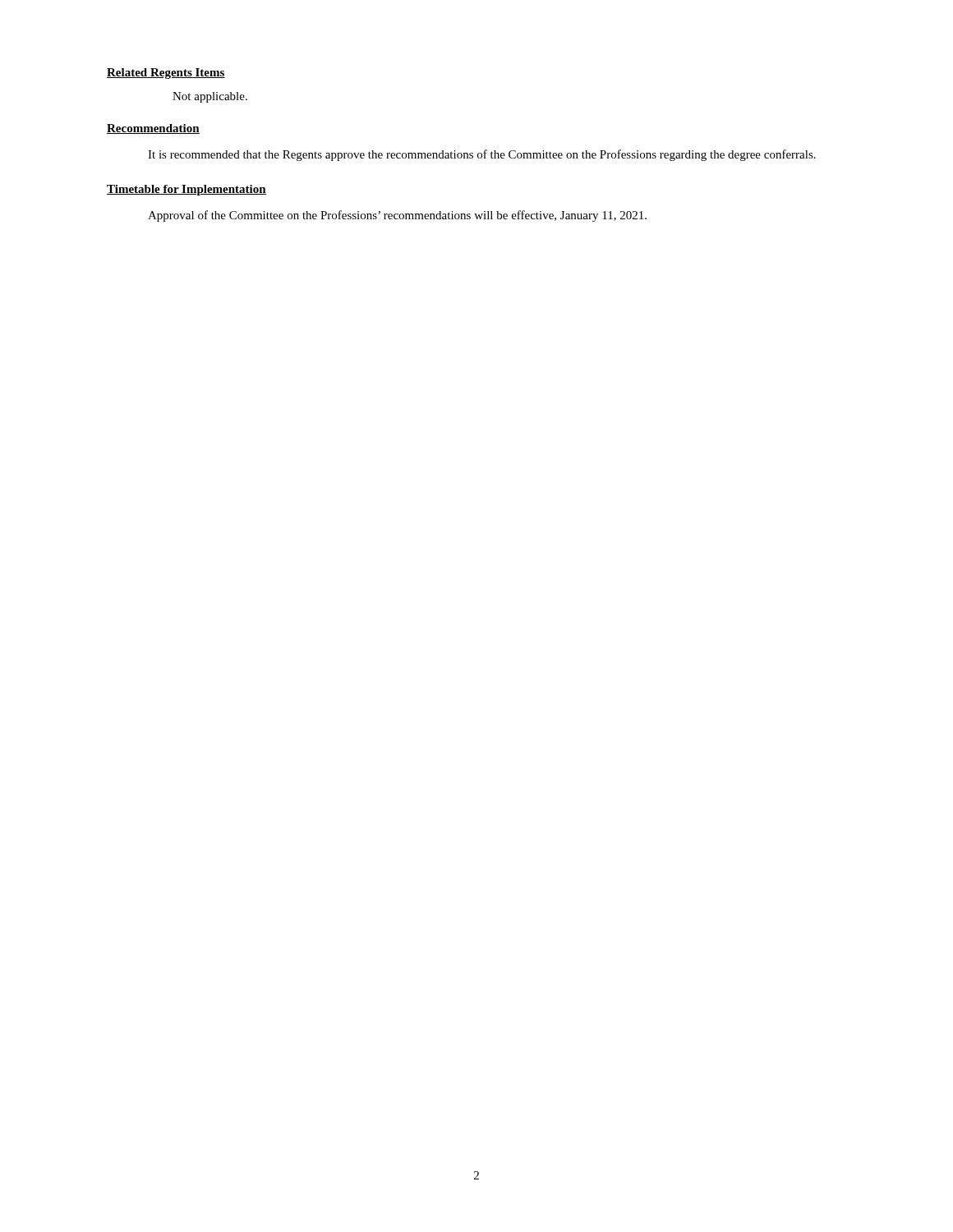Viewport: 953px width, 1232px height.
Task: Click the passage that begins "Approval of the"
Action: 398,215
